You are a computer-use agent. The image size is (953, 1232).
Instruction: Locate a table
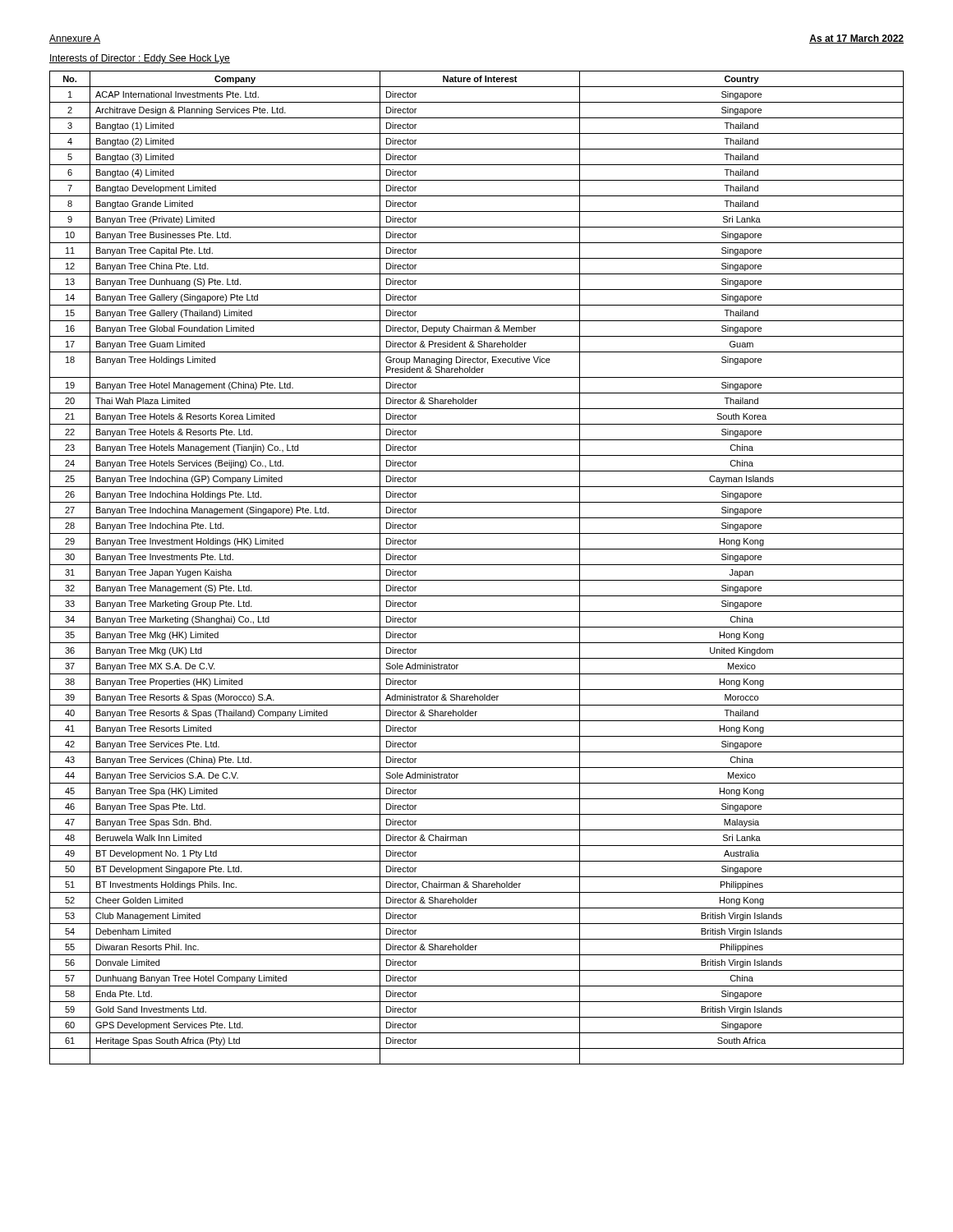click(476, 568)
